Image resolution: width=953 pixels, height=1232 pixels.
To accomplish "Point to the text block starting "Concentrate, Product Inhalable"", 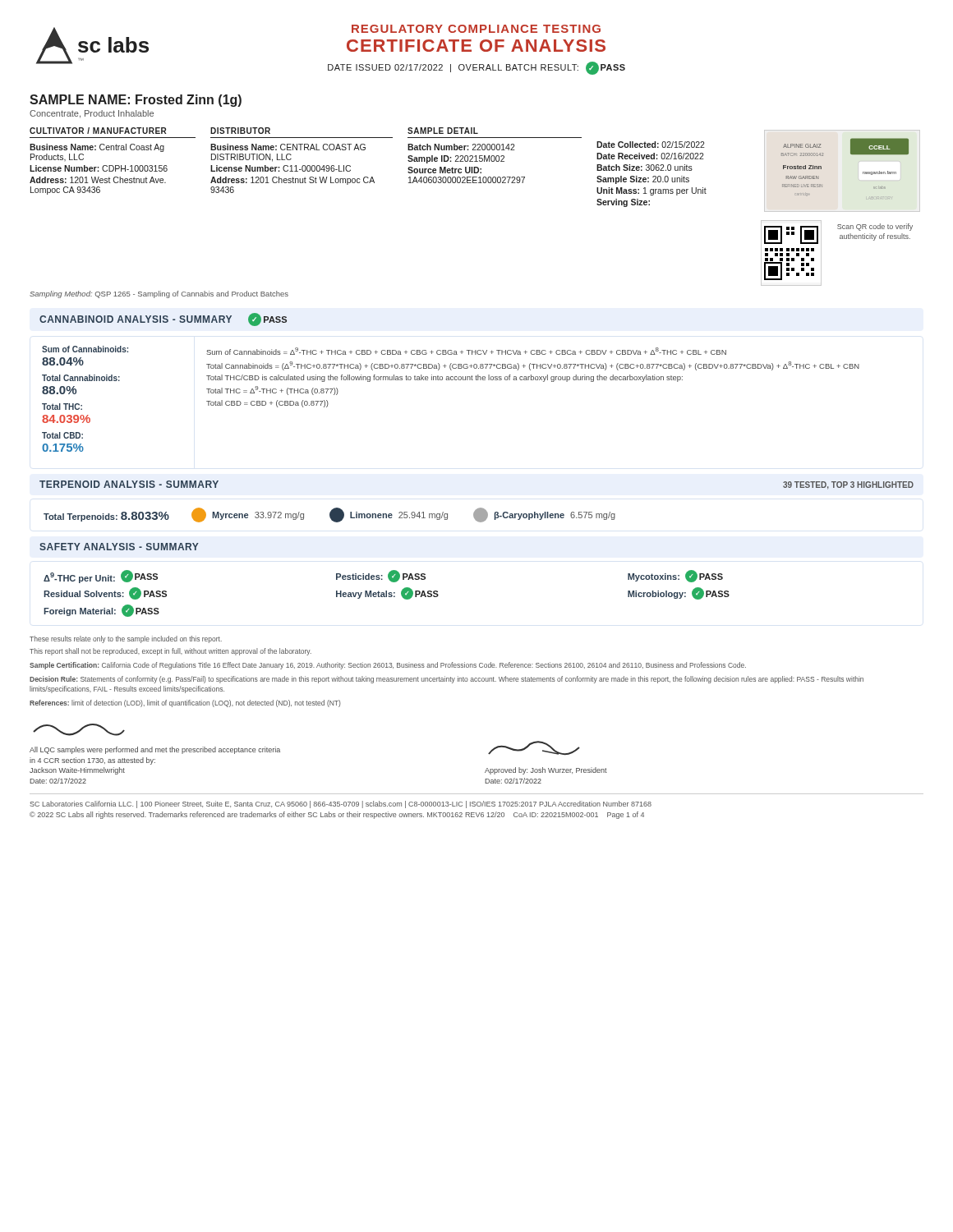I will click(x=92, y=114).
